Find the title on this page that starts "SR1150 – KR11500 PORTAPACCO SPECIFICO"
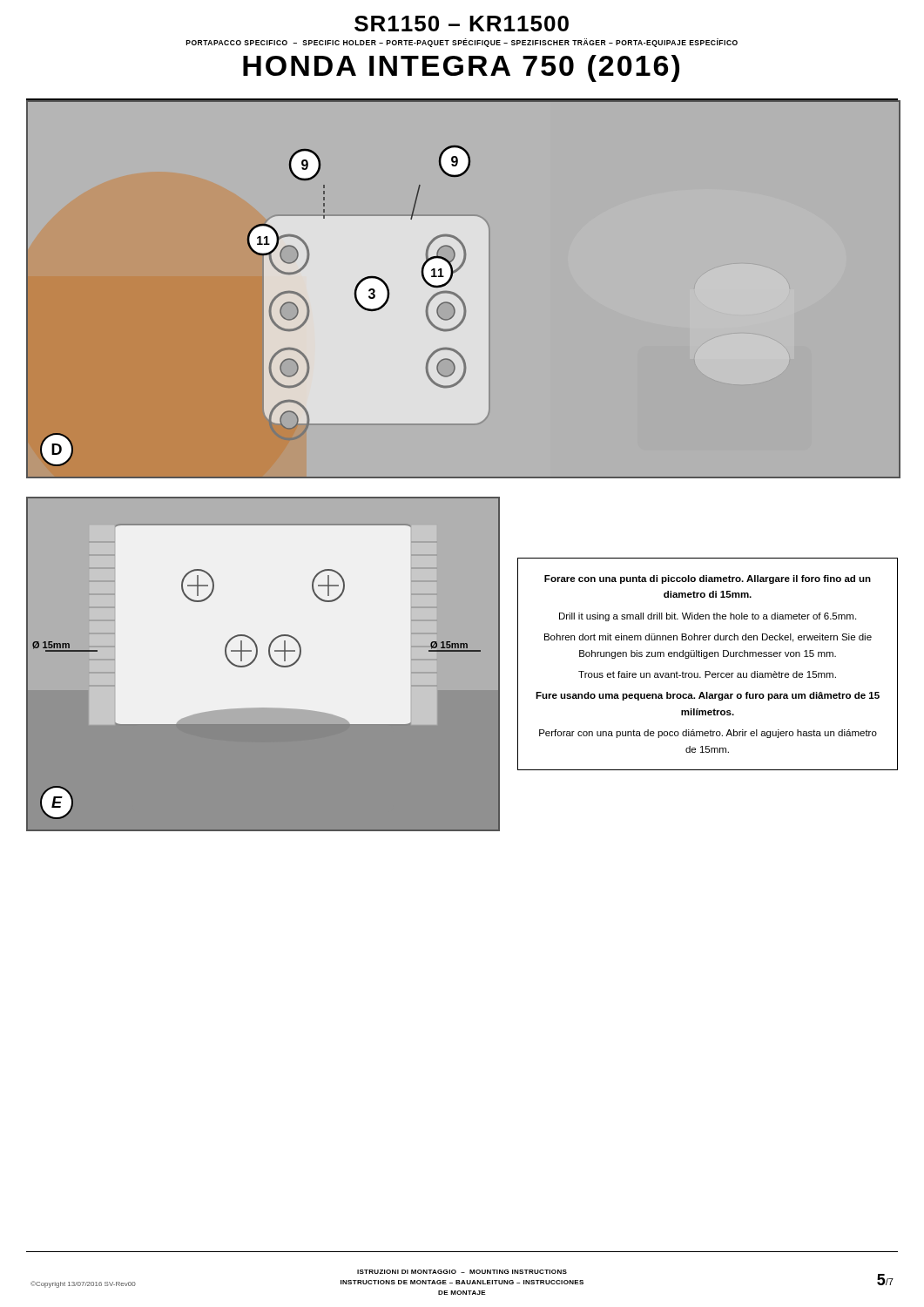 [462, 47]
